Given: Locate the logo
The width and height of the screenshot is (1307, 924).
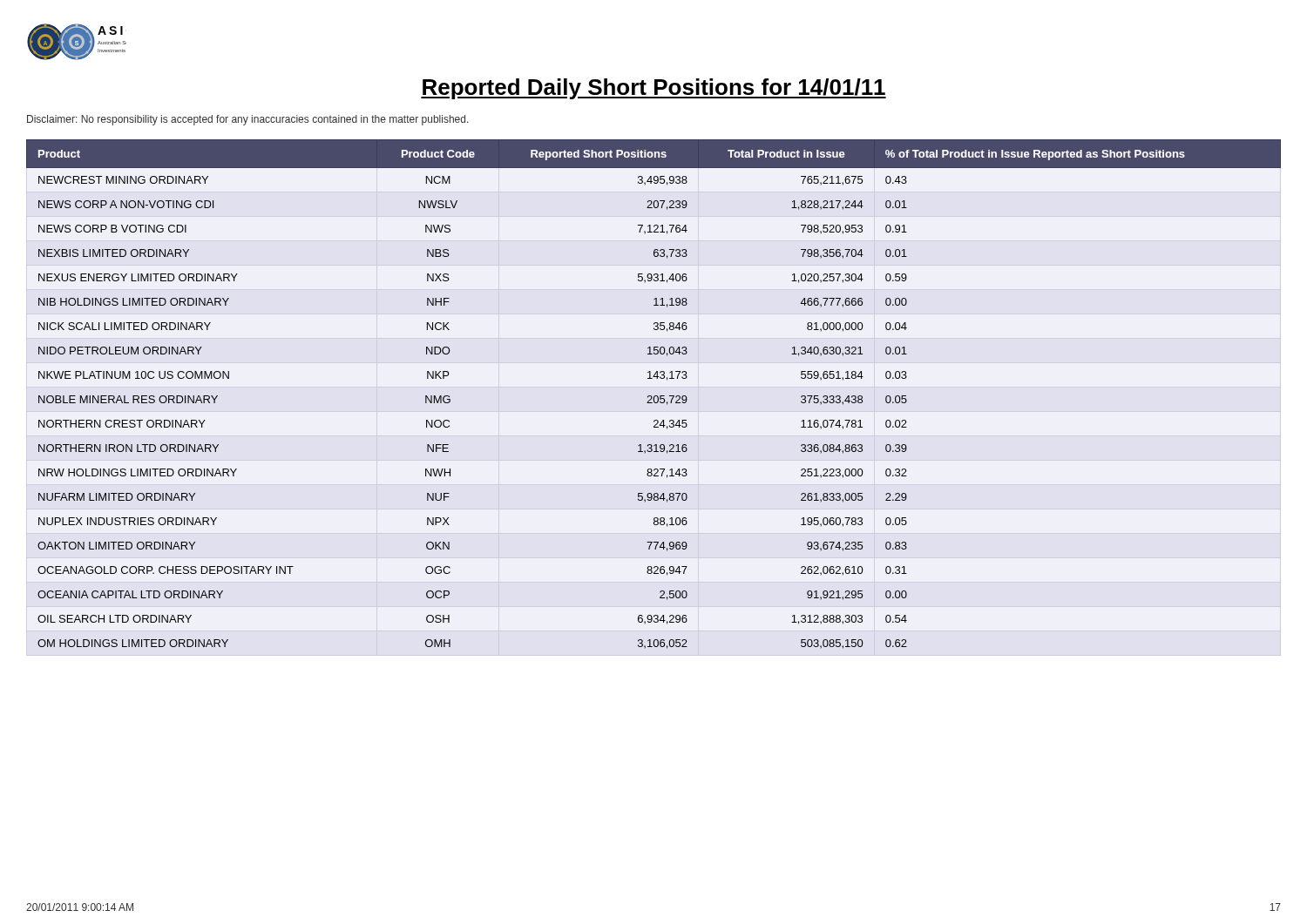Looking at the screenshot, I should tap(76, 42).
